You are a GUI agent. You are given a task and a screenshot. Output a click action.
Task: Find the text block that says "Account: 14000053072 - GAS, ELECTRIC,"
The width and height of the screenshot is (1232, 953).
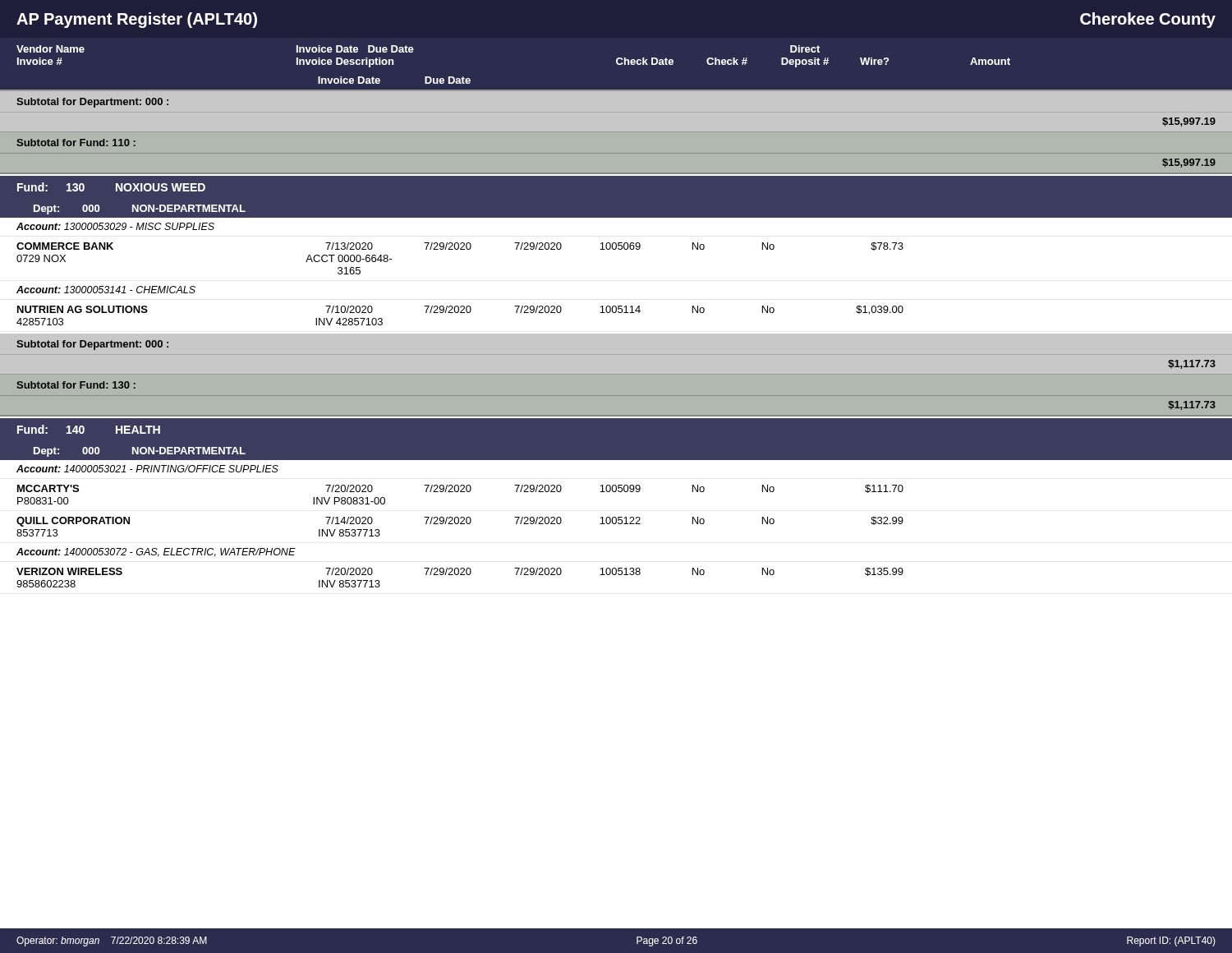coord(156,552)
